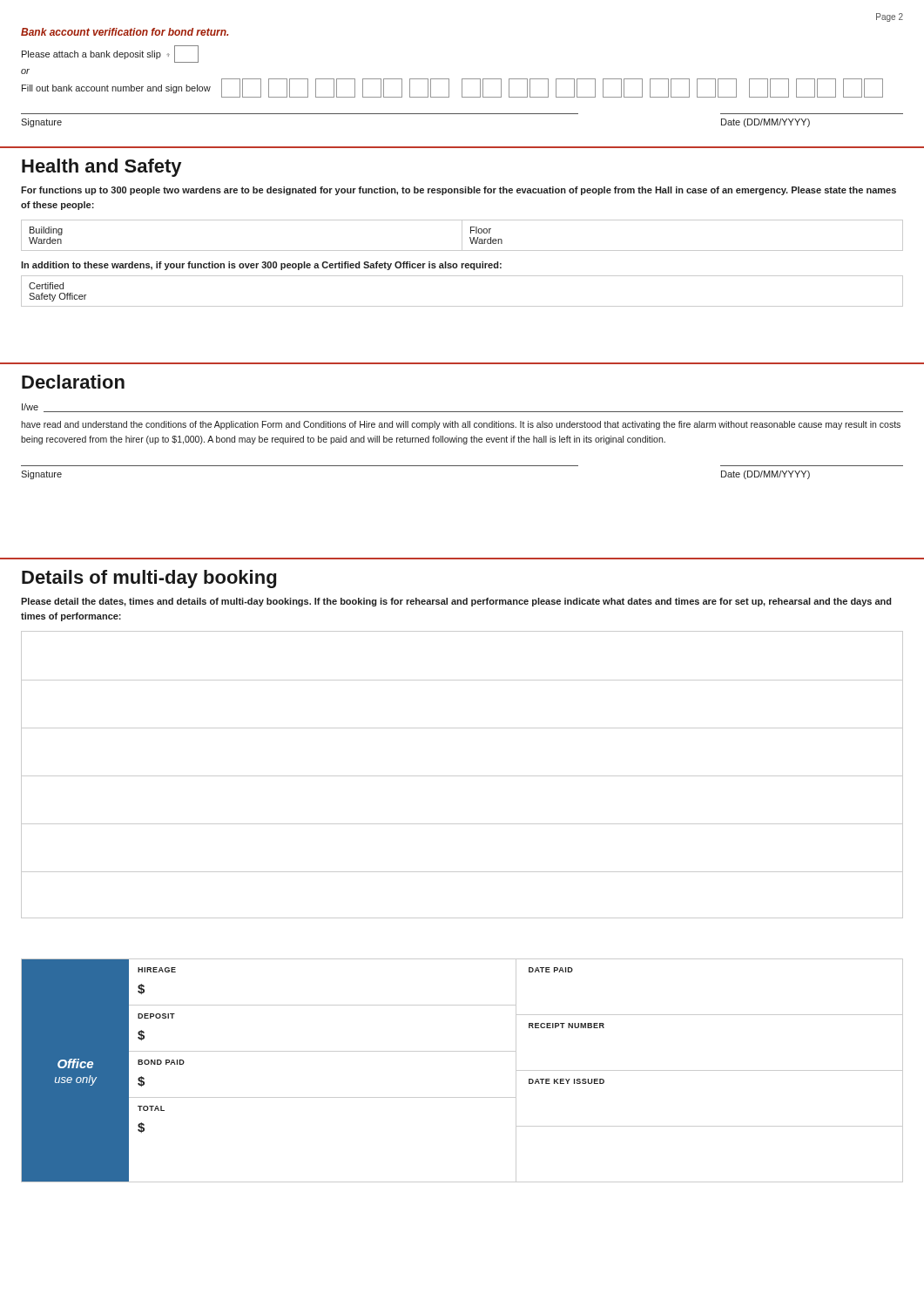
Task: Point to the element starting "For functions up to 300 people two wardens"
Action: (x=459, y=197)
